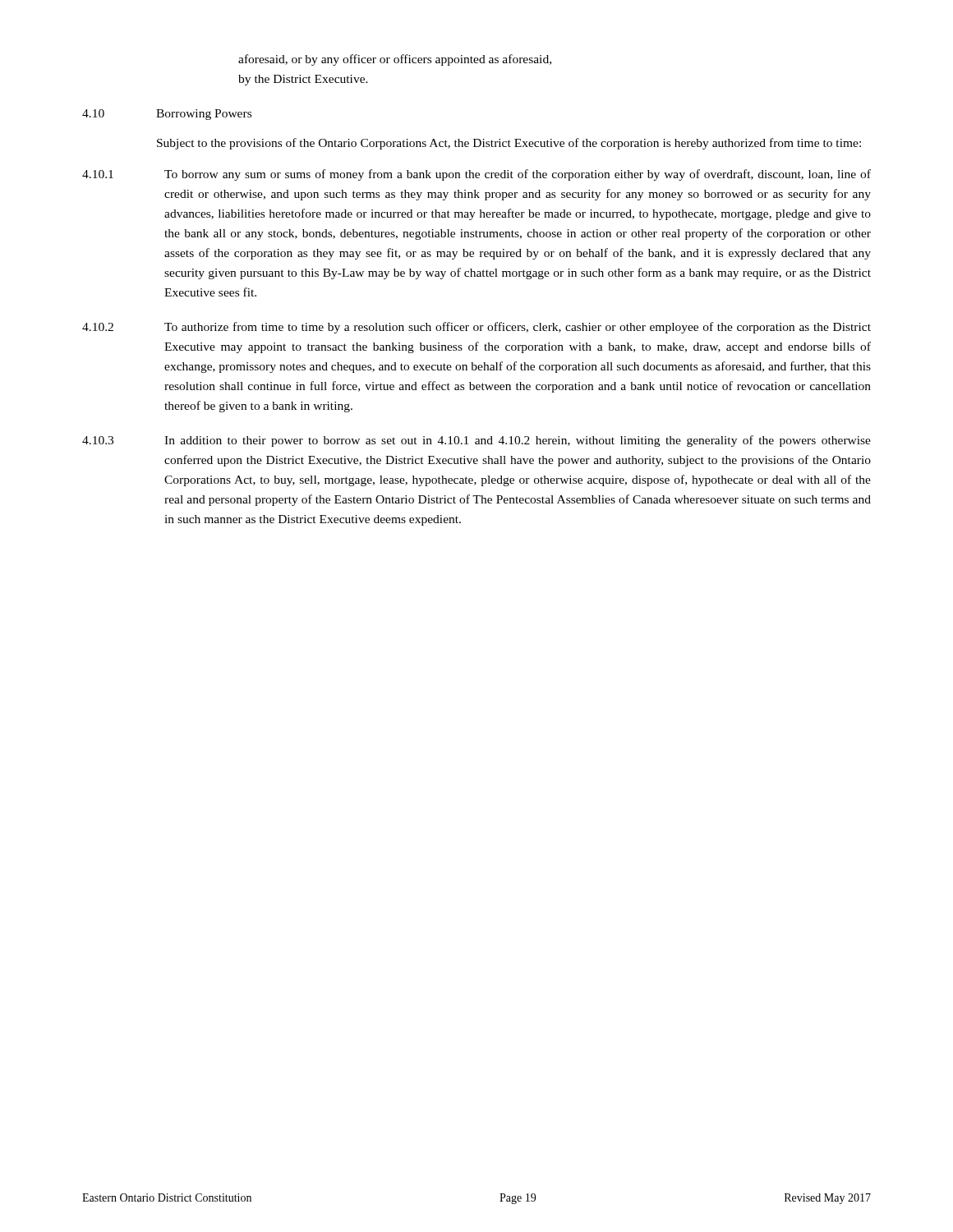
Task: Navigate to the element starting "Subject to the provisions of the"
Action: 509,143
